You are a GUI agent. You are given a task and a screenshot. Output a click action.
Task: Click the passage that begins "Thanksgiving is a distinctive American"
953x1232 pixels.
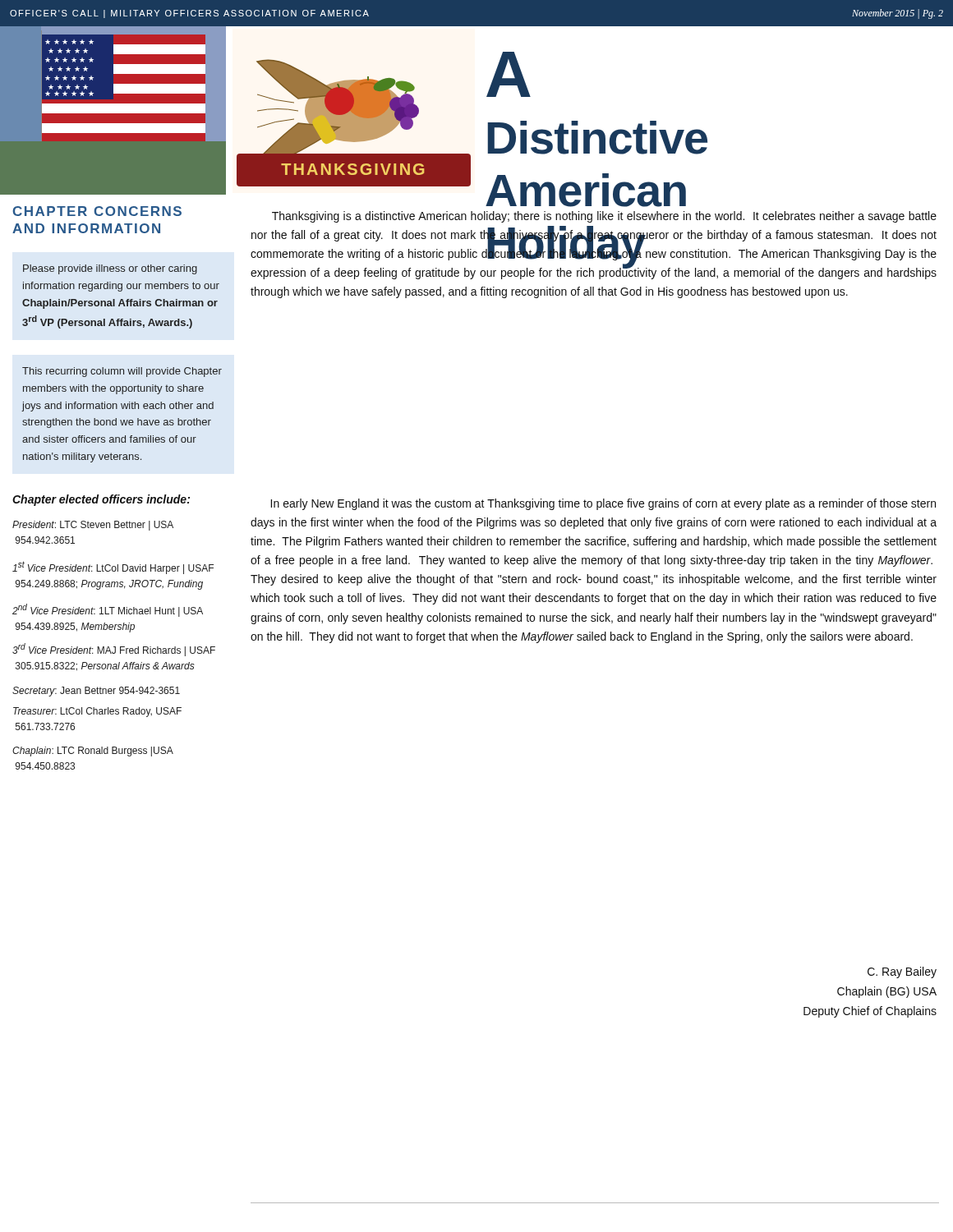[x=594, y=254]
